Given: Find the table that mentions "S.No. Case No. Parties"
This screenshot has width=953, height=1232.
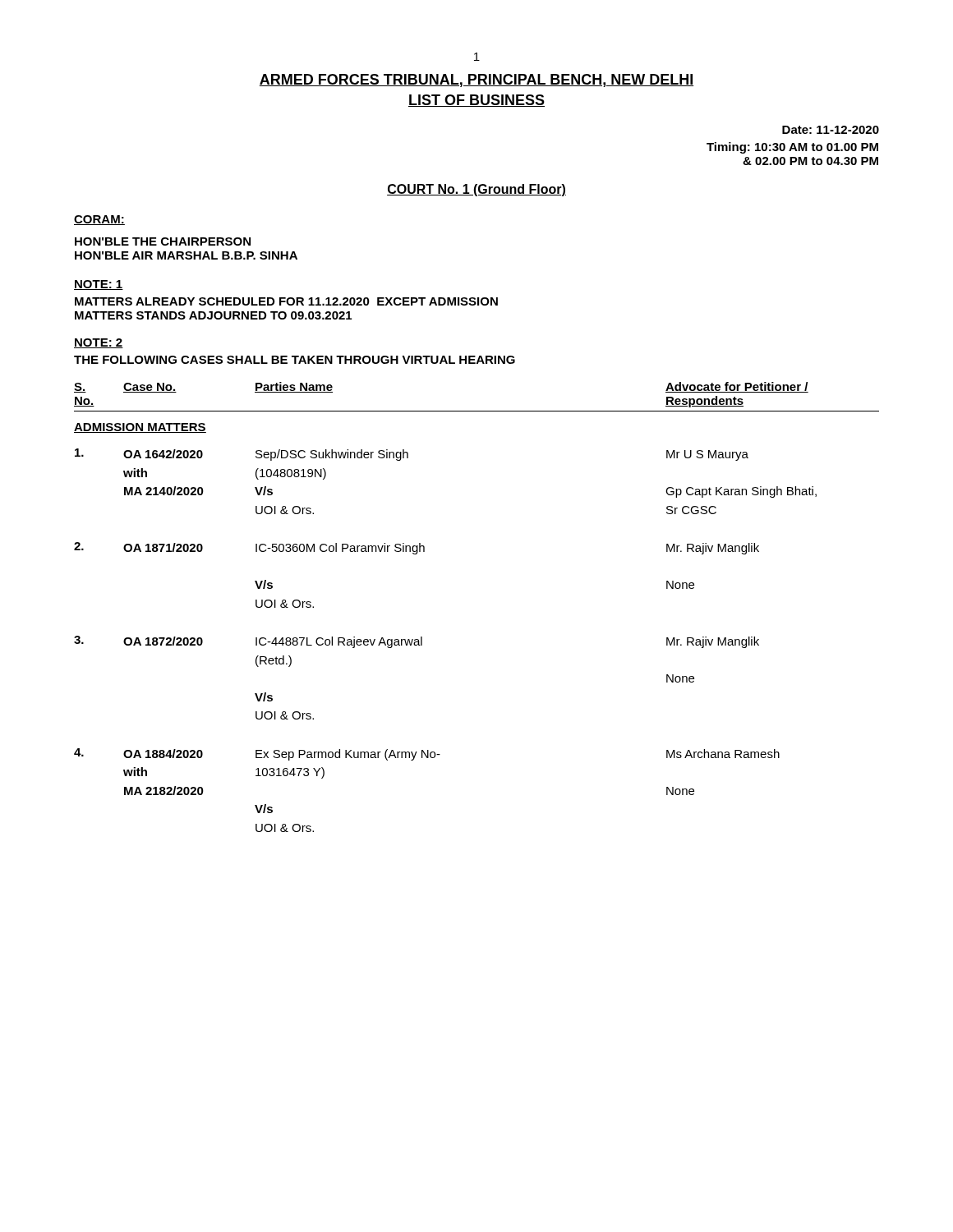Looking at the screenshot, I should pos(476,608).
